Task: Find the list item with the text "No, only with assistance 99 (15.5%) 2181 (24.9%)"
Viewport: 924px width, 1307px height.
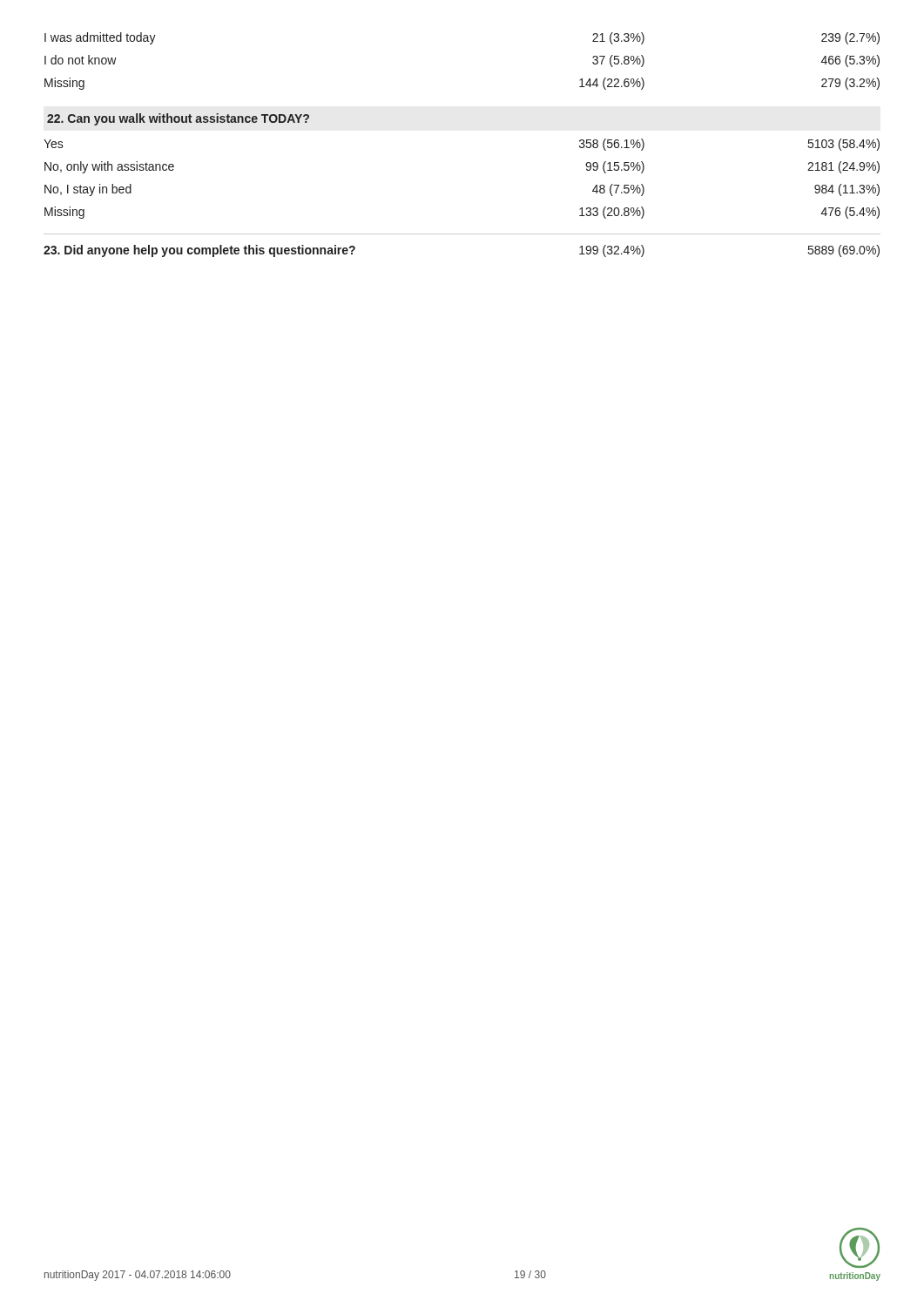Action: [101, 167]
